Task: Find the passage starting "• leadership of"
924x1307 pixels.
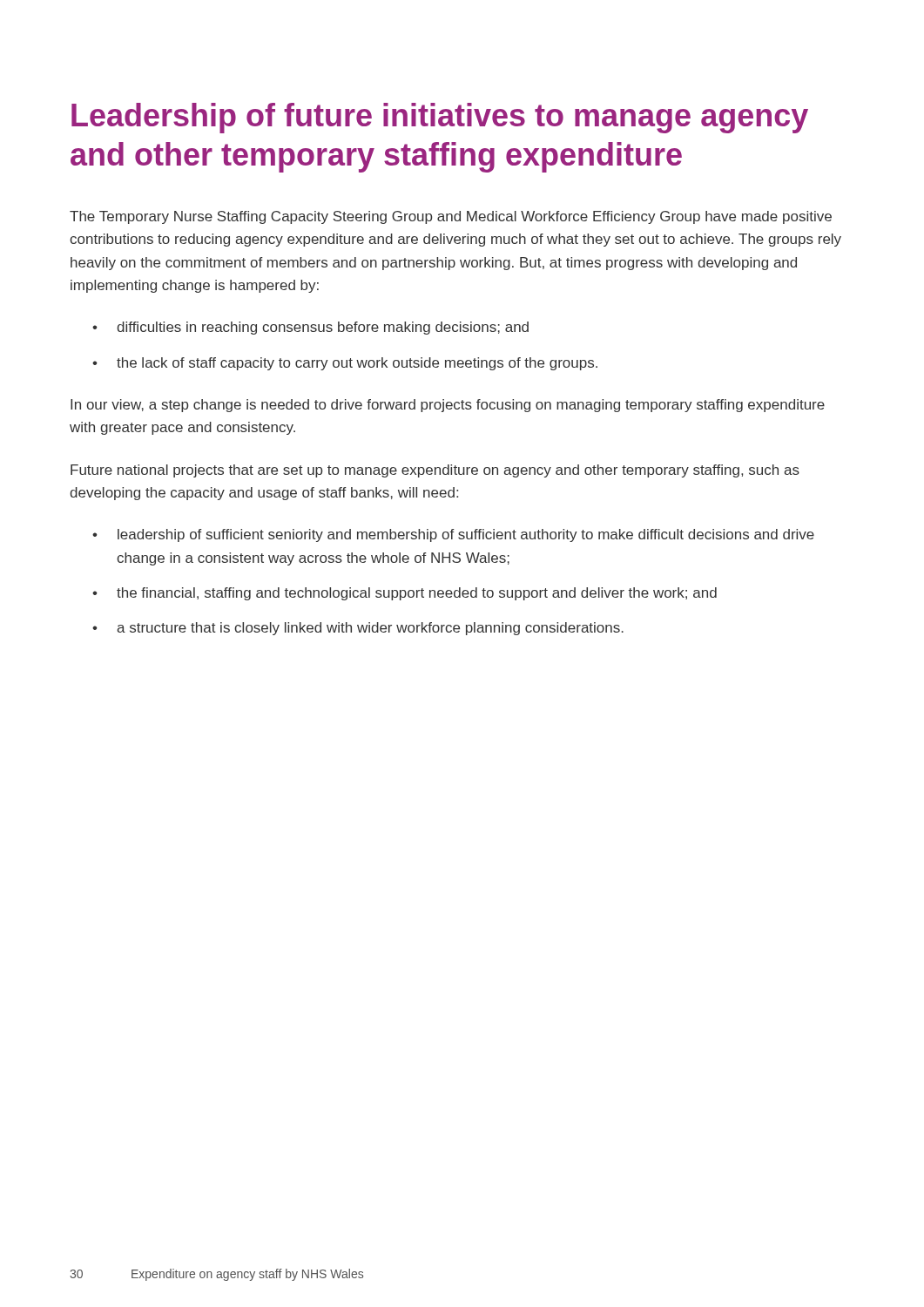Action: (x=471, y=547)
